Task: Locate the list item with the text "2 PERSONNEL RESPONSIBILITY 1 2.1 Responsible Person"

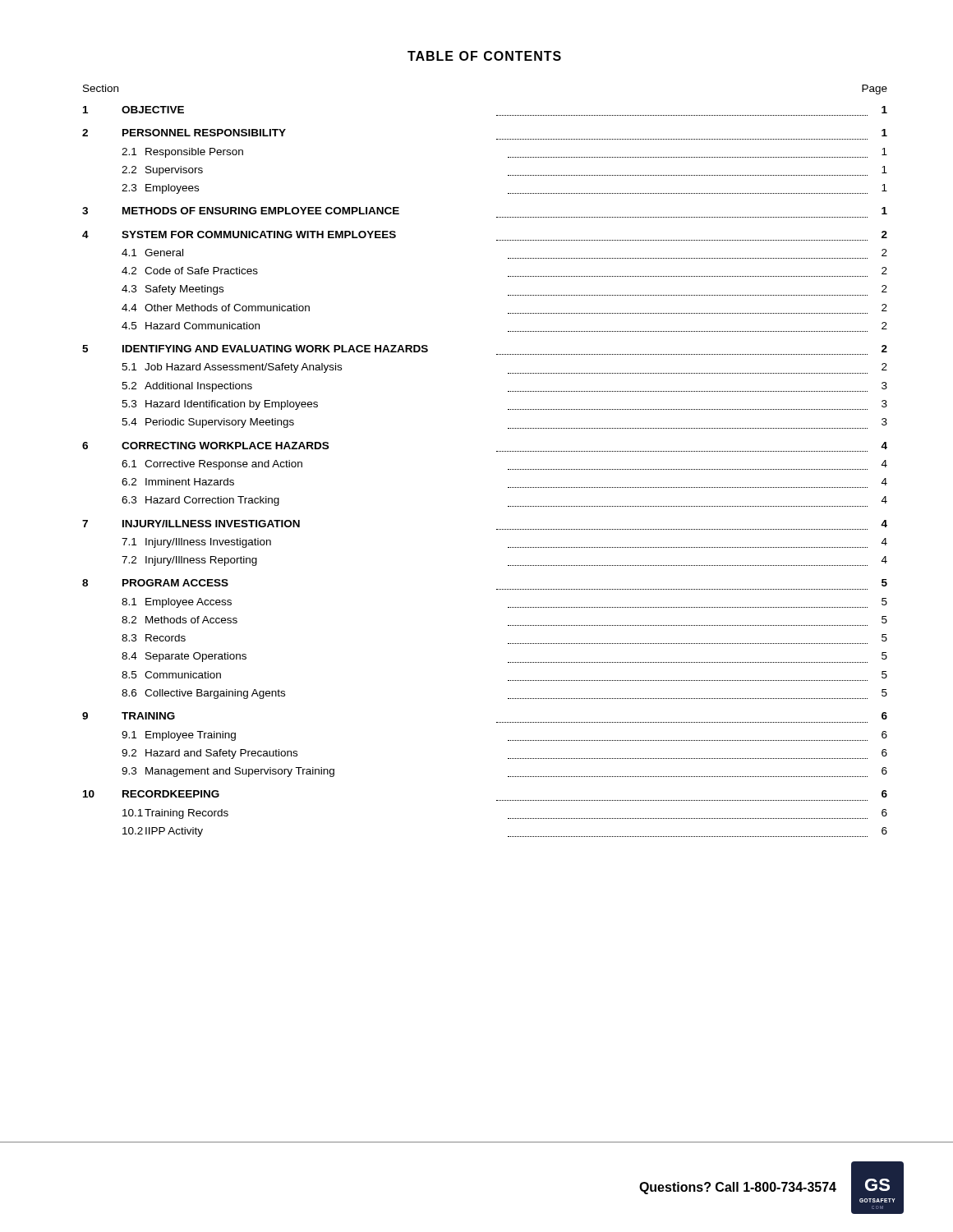Action: coord(85,133)
